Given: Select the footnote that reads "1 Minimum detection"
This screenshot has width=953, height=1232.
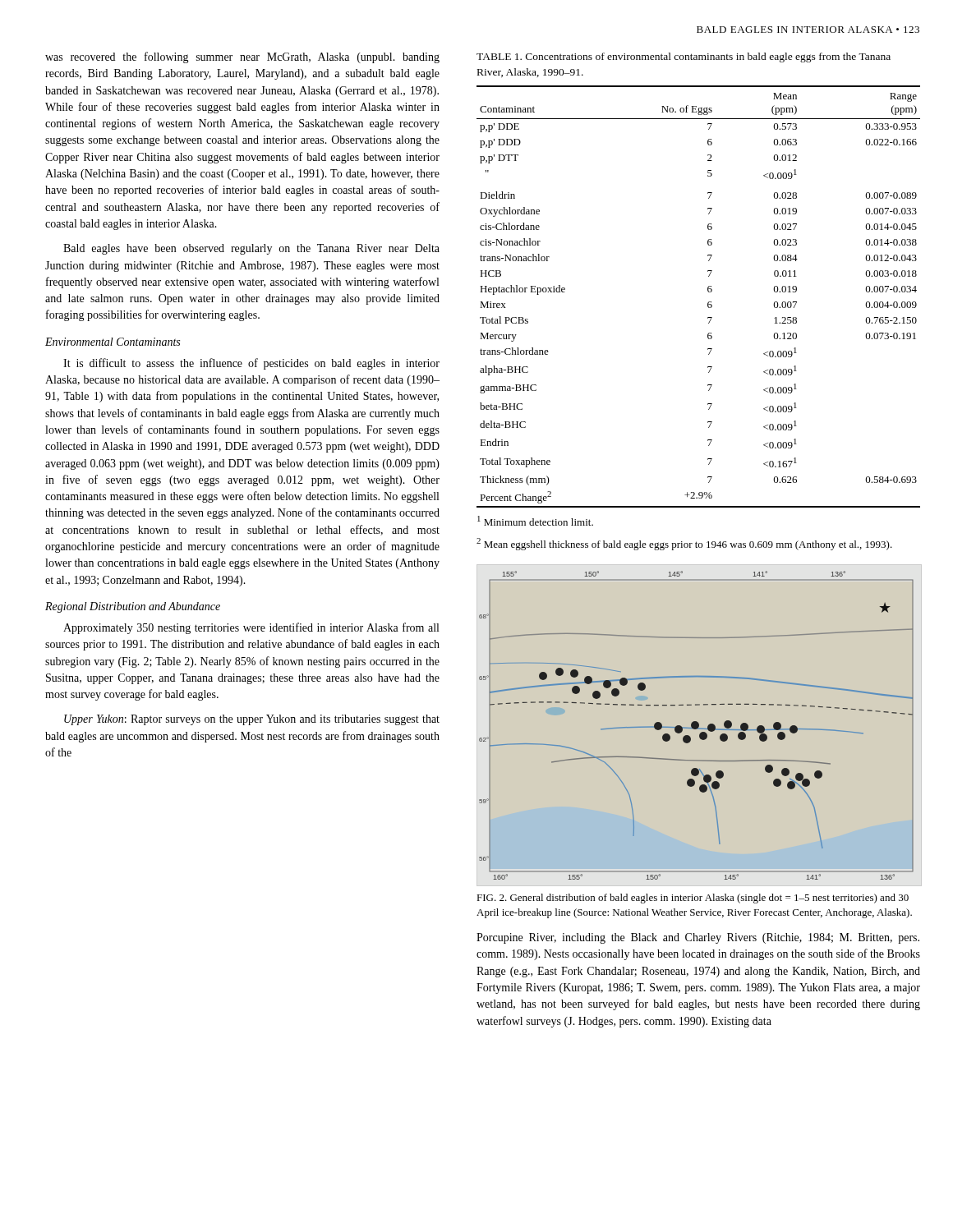Looking at the screenshot, I should click(x=535, y=521).
